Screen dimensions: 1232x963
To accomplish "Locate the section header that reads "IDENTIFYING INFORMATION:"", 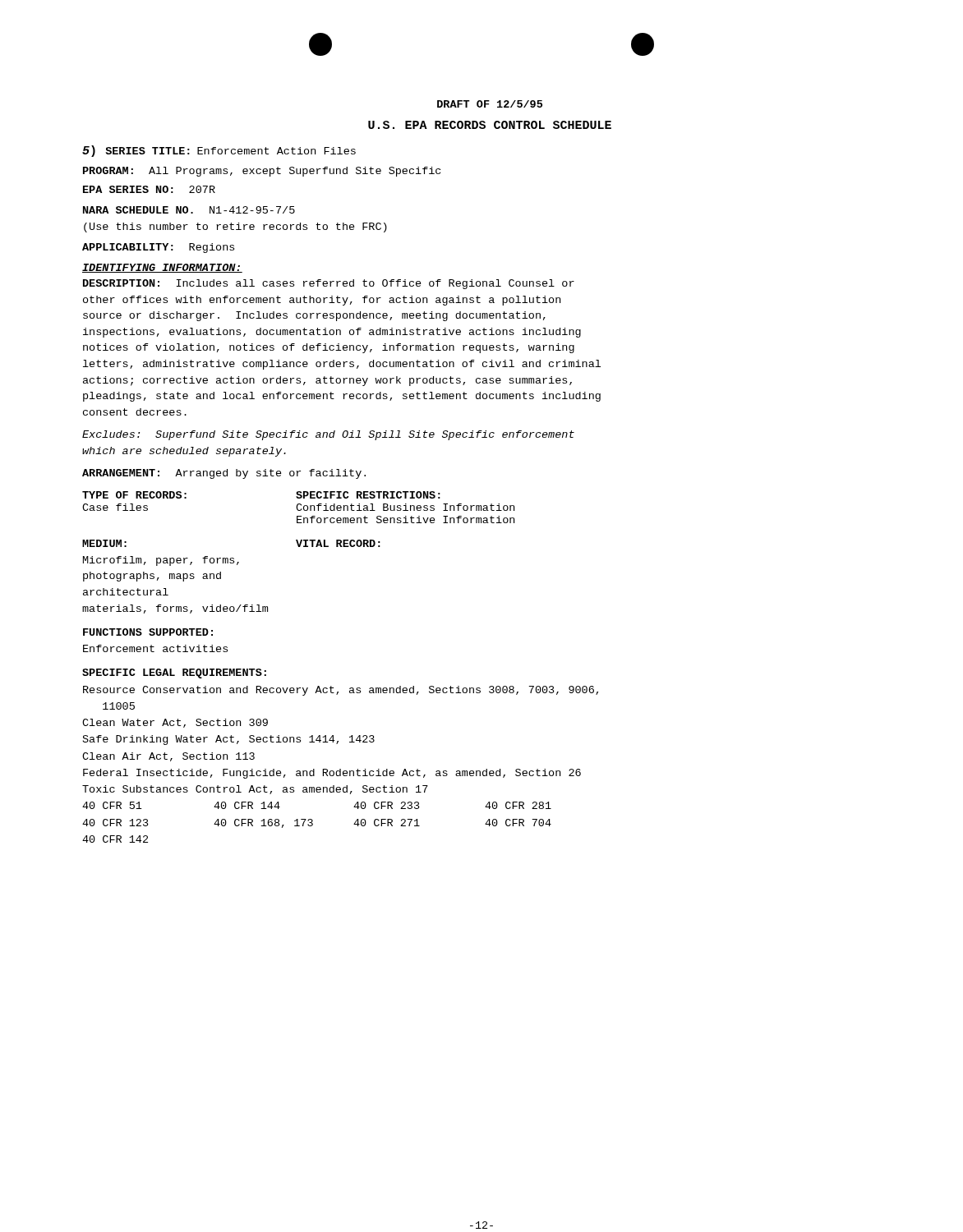I will (162, 268).
